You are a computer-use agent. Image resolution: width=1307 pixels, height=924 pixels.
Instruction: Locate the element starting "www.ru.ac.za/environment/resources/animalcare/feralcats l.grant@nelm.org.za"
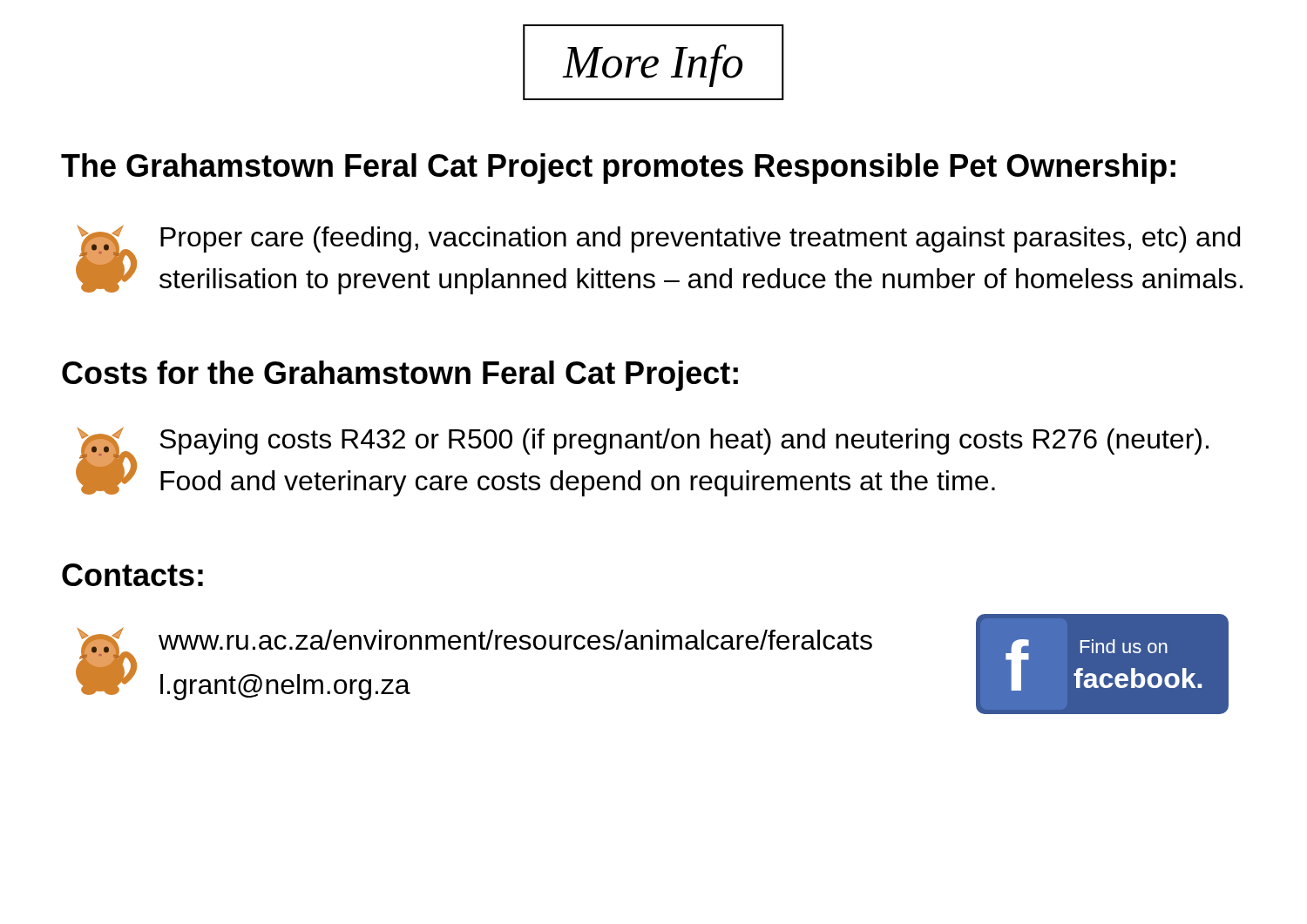pyautogui.click(x=467, y=663)
